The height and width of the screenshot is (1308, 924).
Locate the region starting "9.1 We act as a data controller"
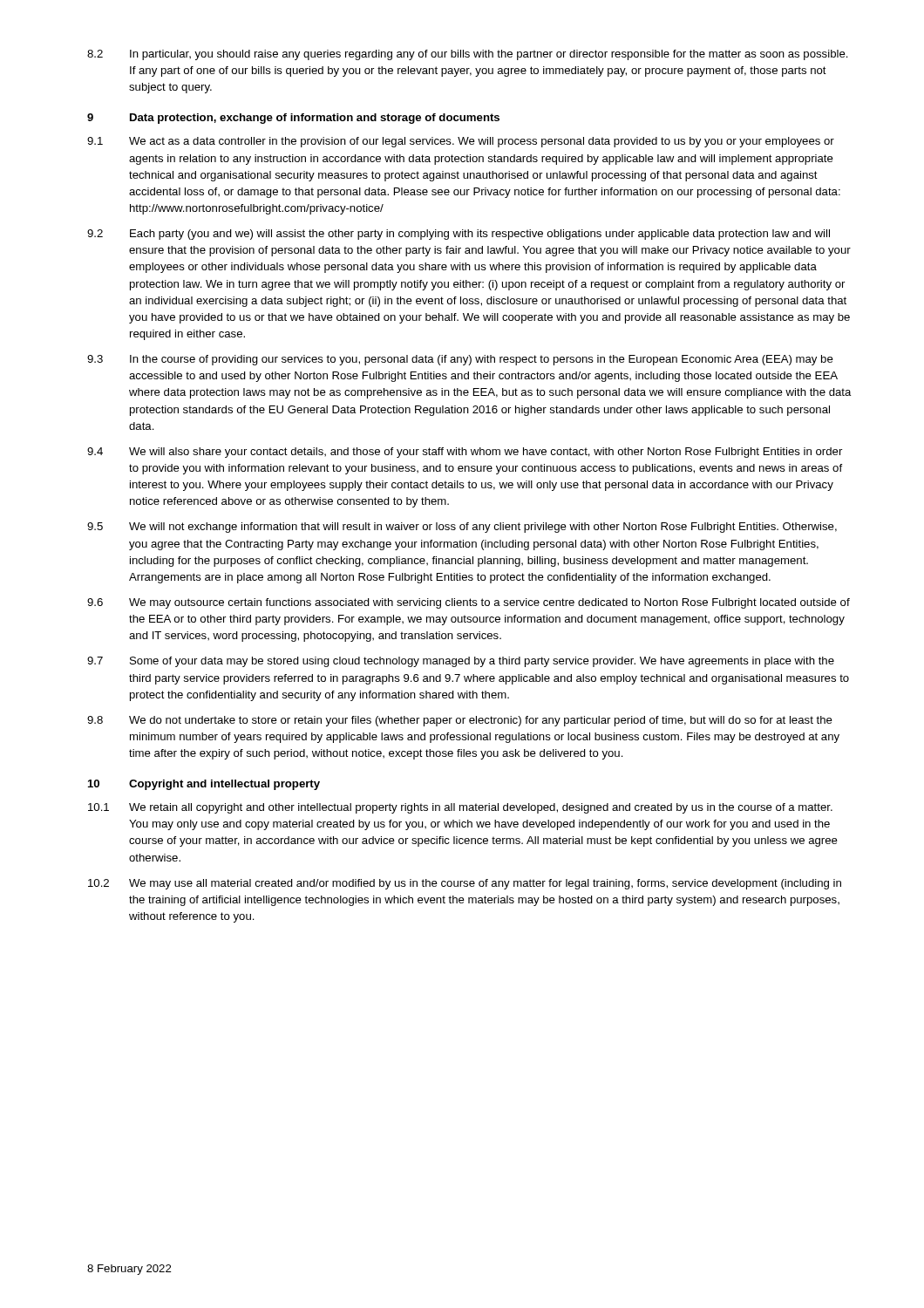pyautogui.click(x=471, y=175)
